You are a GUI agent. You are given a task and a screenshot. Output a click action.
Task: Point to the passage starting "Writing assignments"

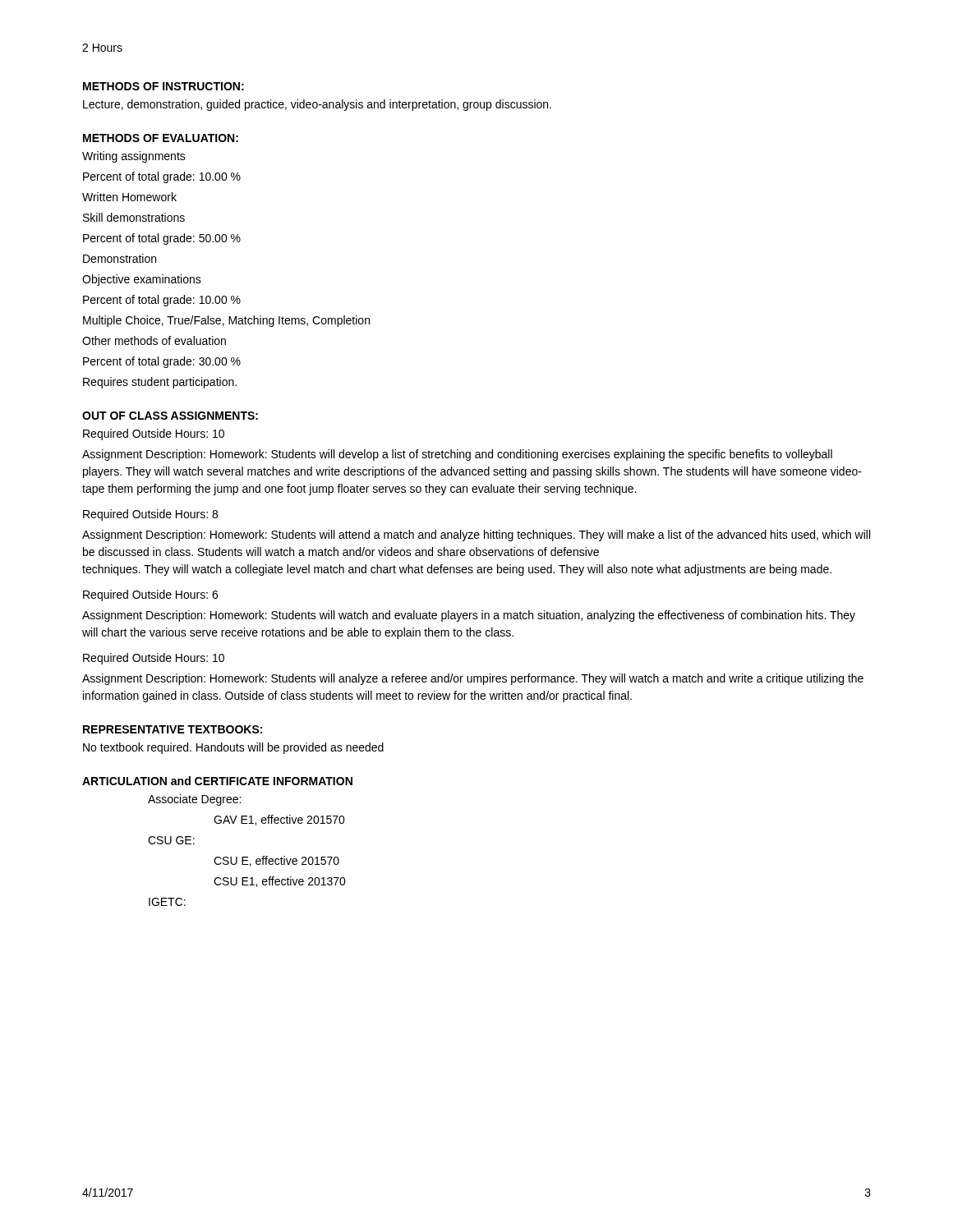click(134, 156)
